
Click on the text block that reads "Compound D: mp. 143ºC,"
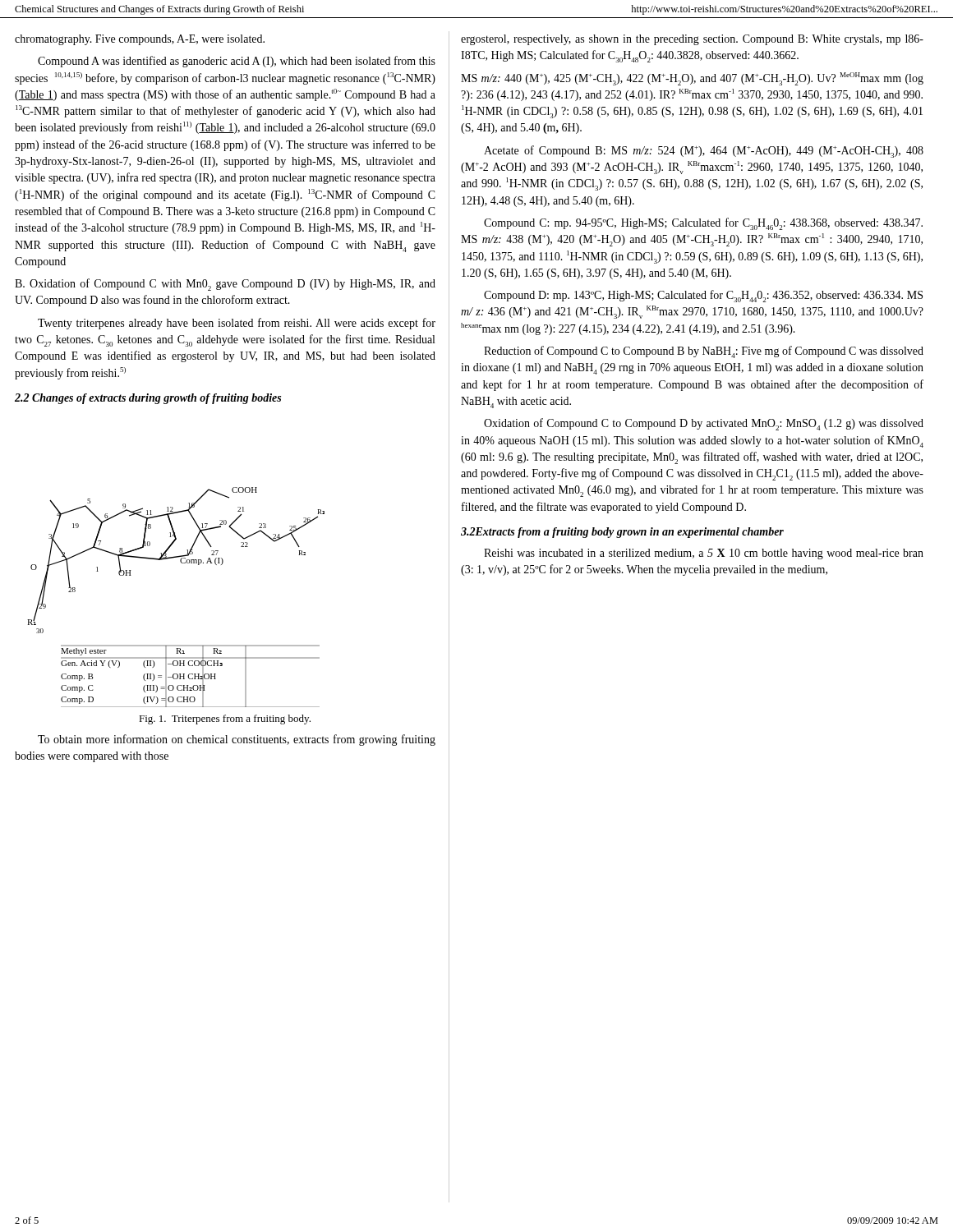coord(692,312)
